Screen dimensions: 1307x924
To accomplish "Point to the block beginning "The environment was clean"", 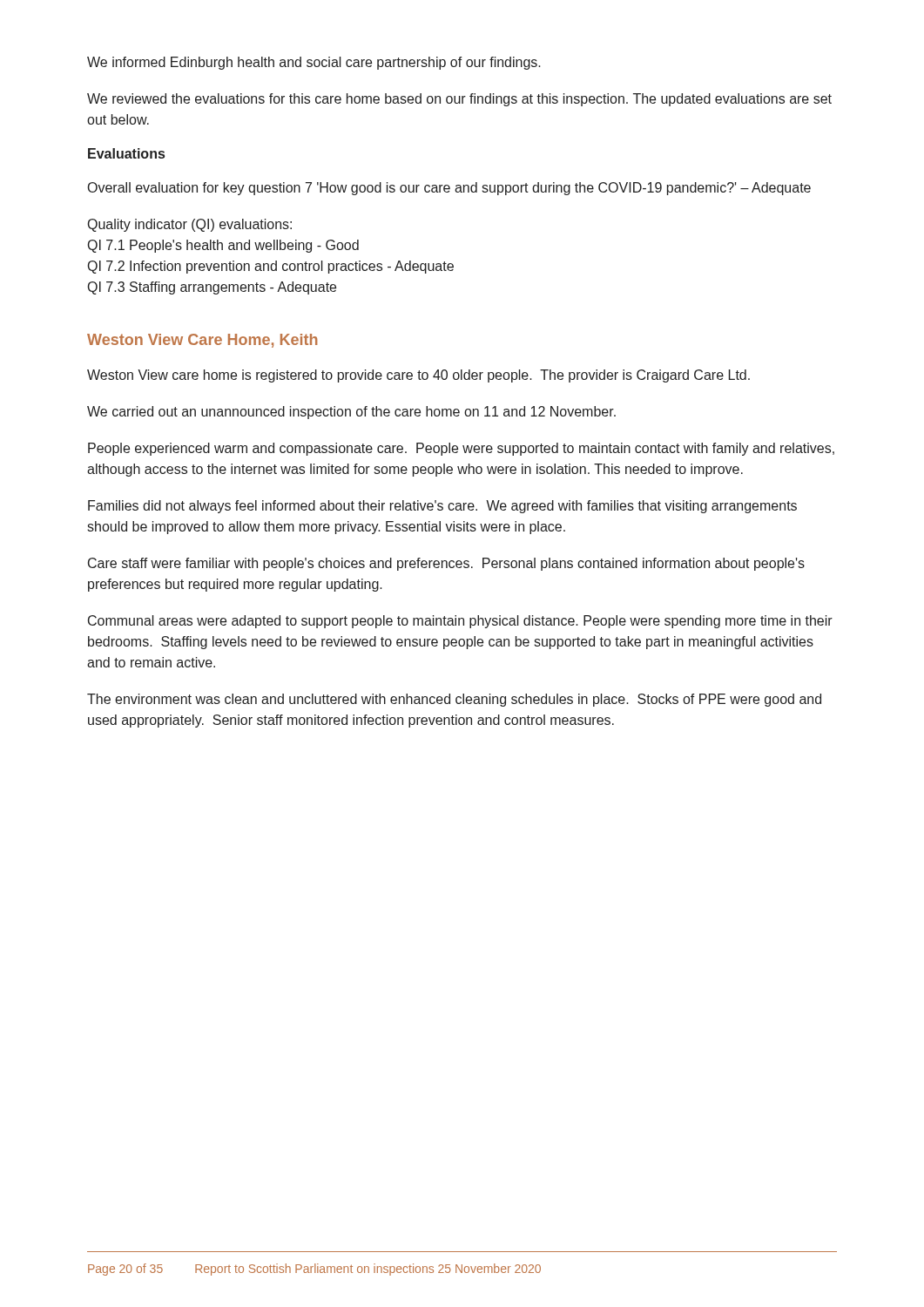I will click(x=455, y=710).
